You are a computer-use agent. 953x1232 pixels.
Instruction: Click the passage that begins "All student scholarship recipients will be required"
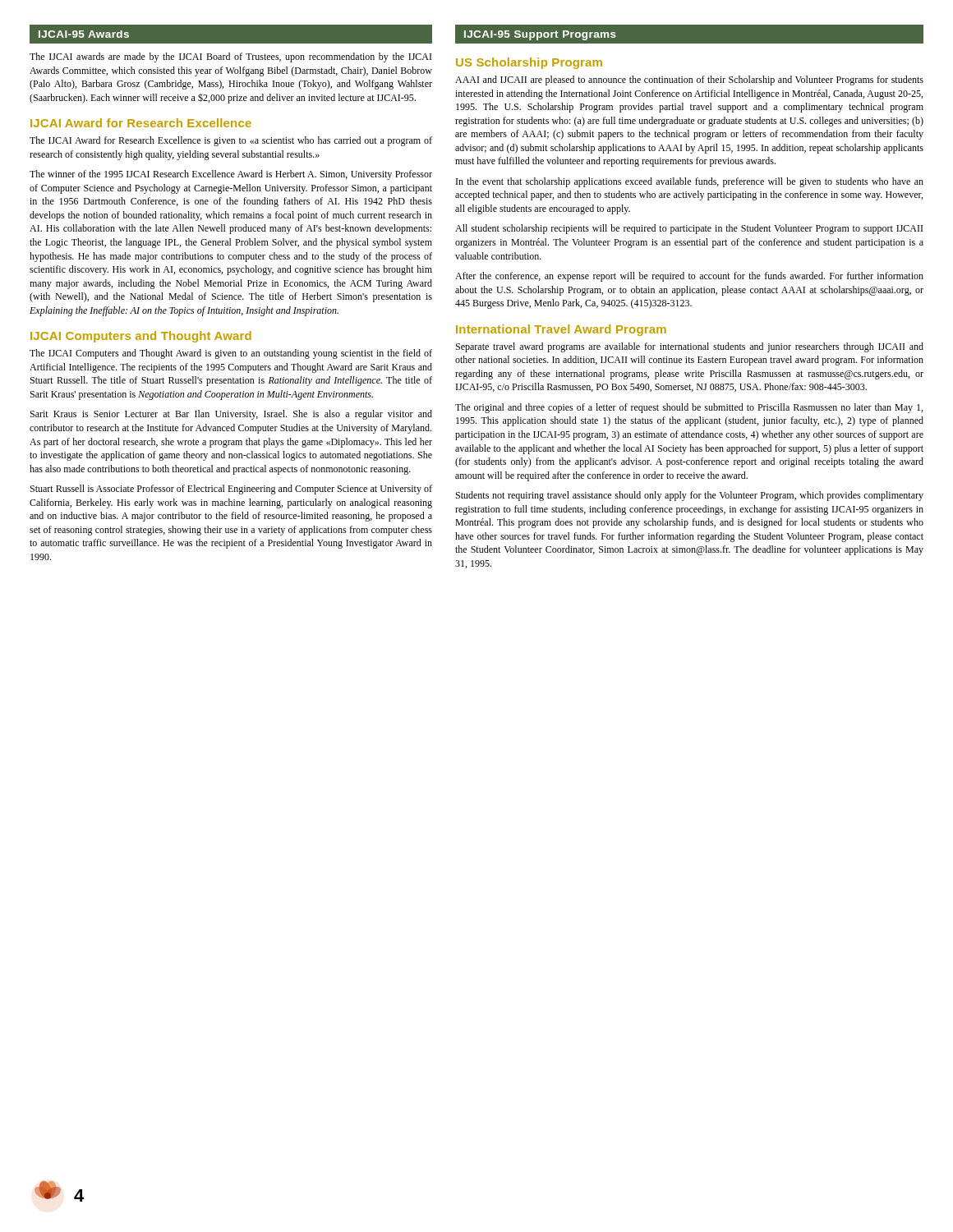tap(689, 242)
